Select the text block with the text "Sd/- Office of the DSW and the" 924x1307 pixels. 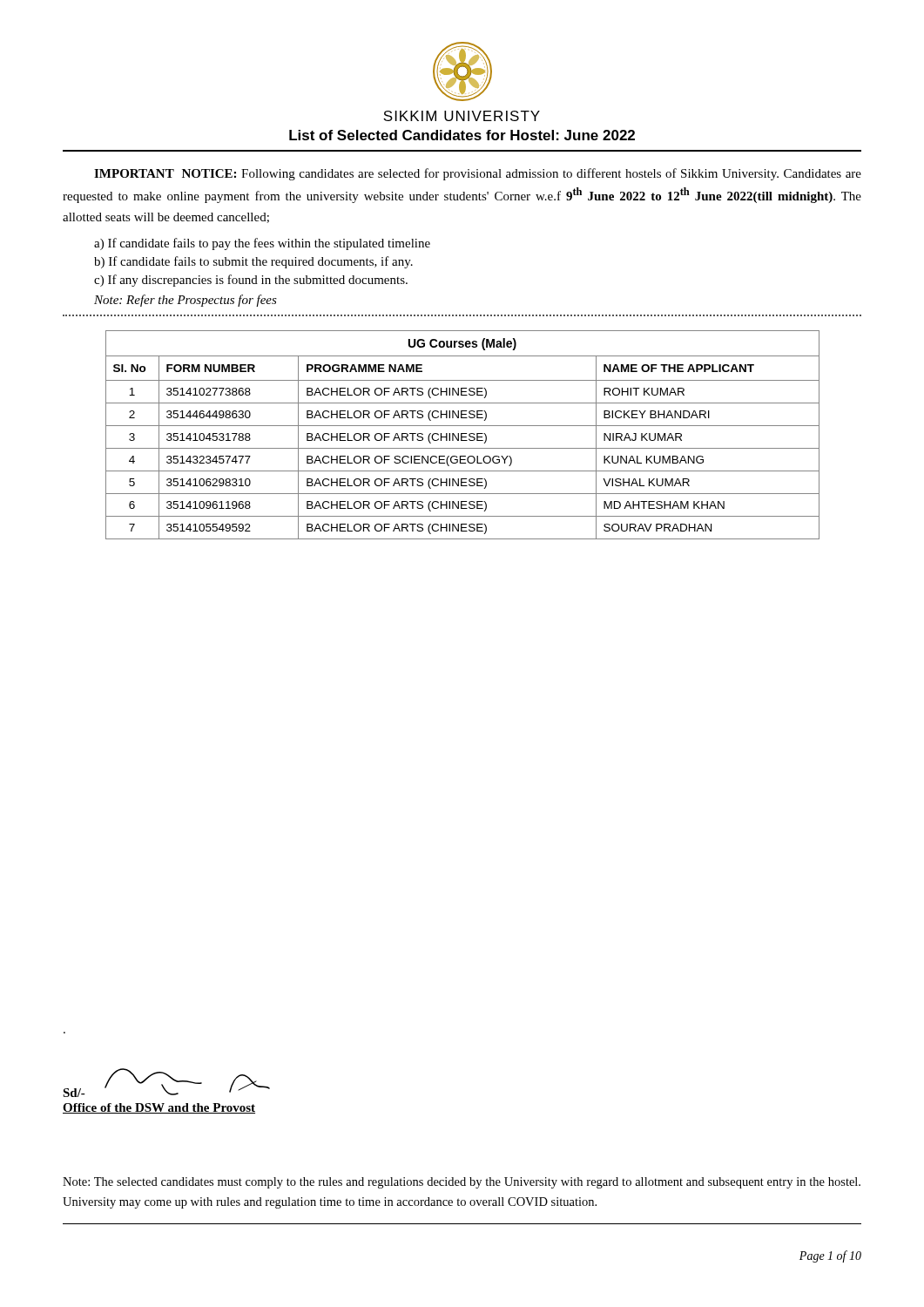[x=168, y=1086]
